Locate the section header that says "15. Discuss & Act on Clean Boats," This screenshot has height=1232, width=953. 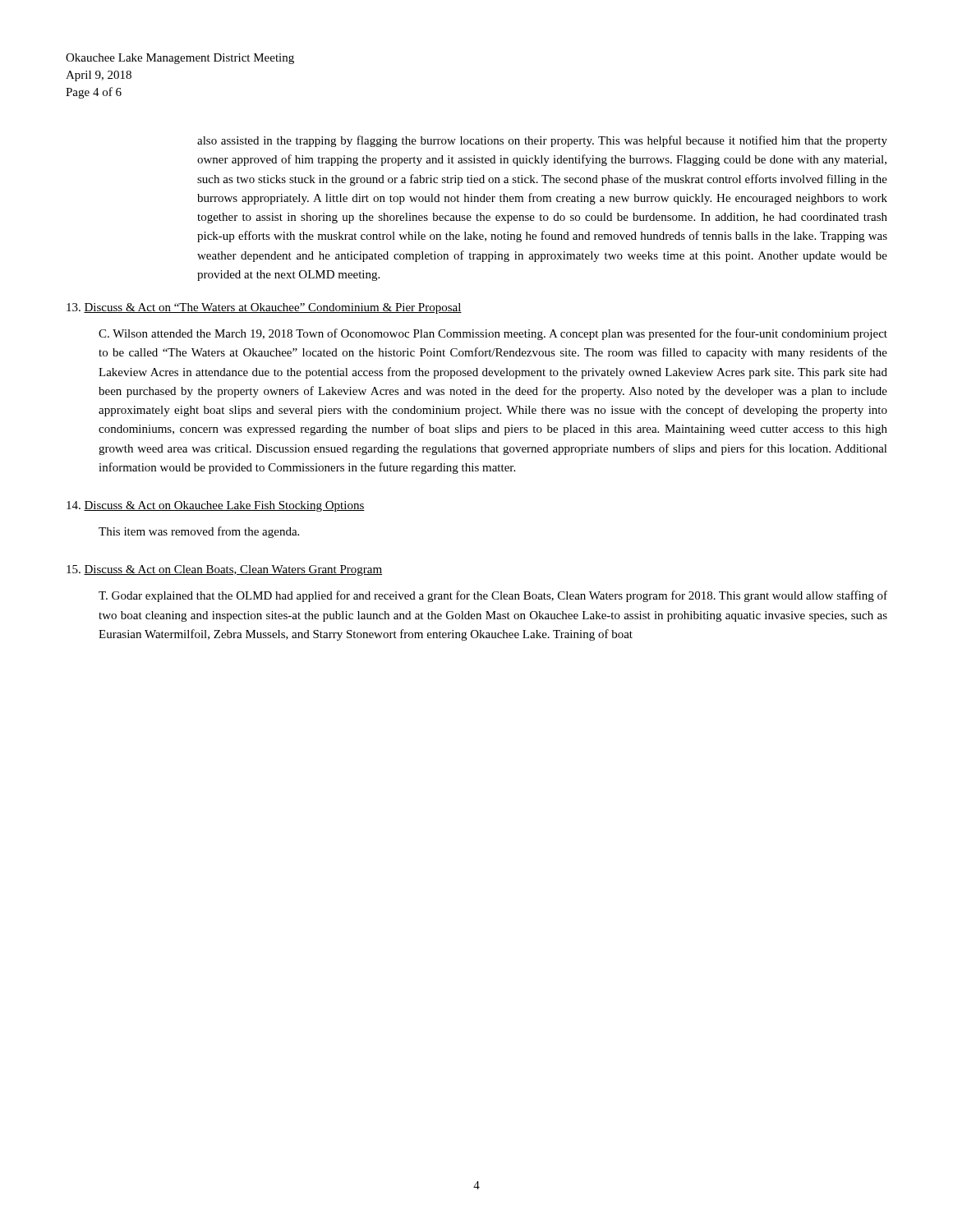pos(224,569)
